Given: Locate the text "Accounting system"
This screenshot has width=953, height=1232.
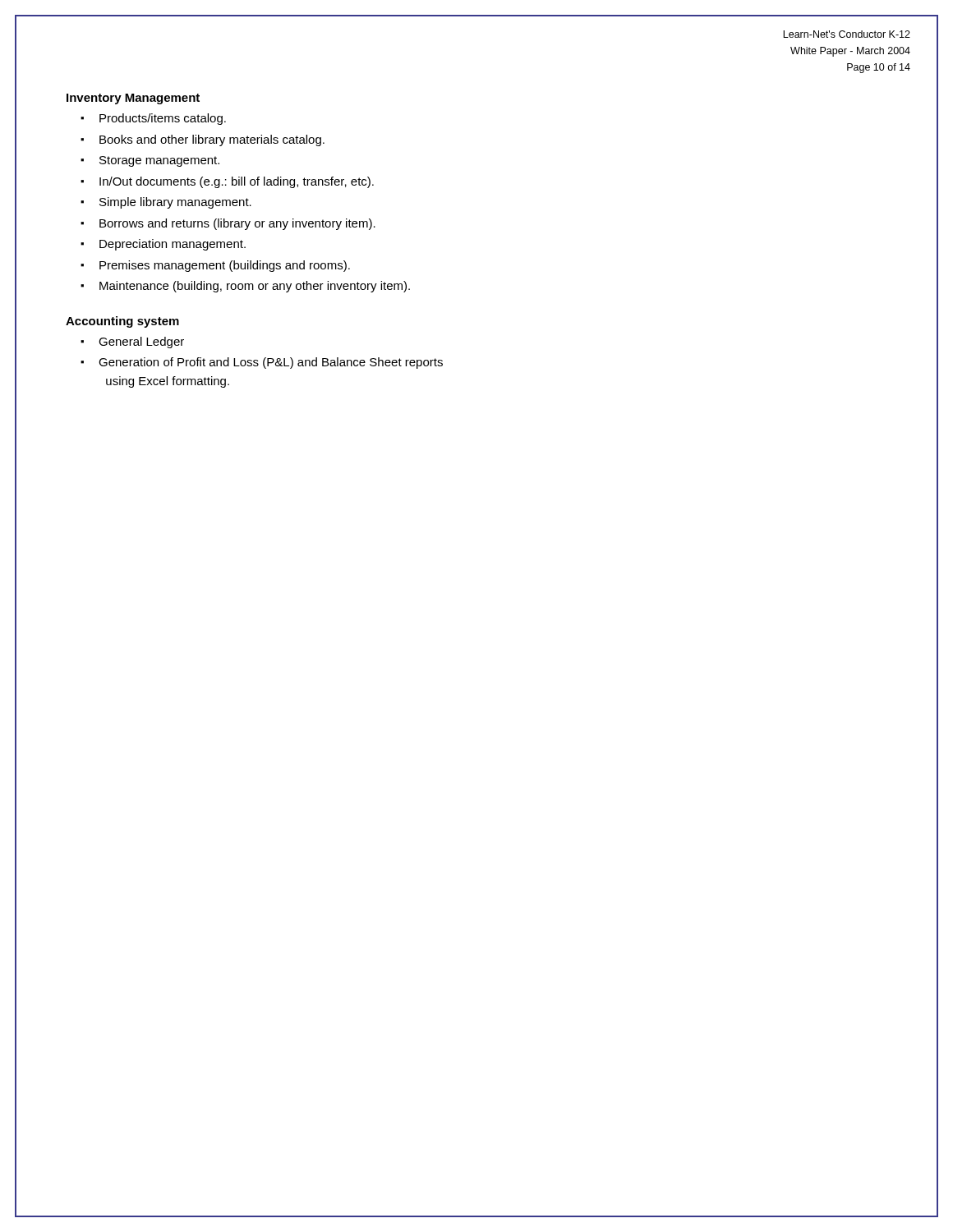Looking at the screenshot, I should coord(123,320).
